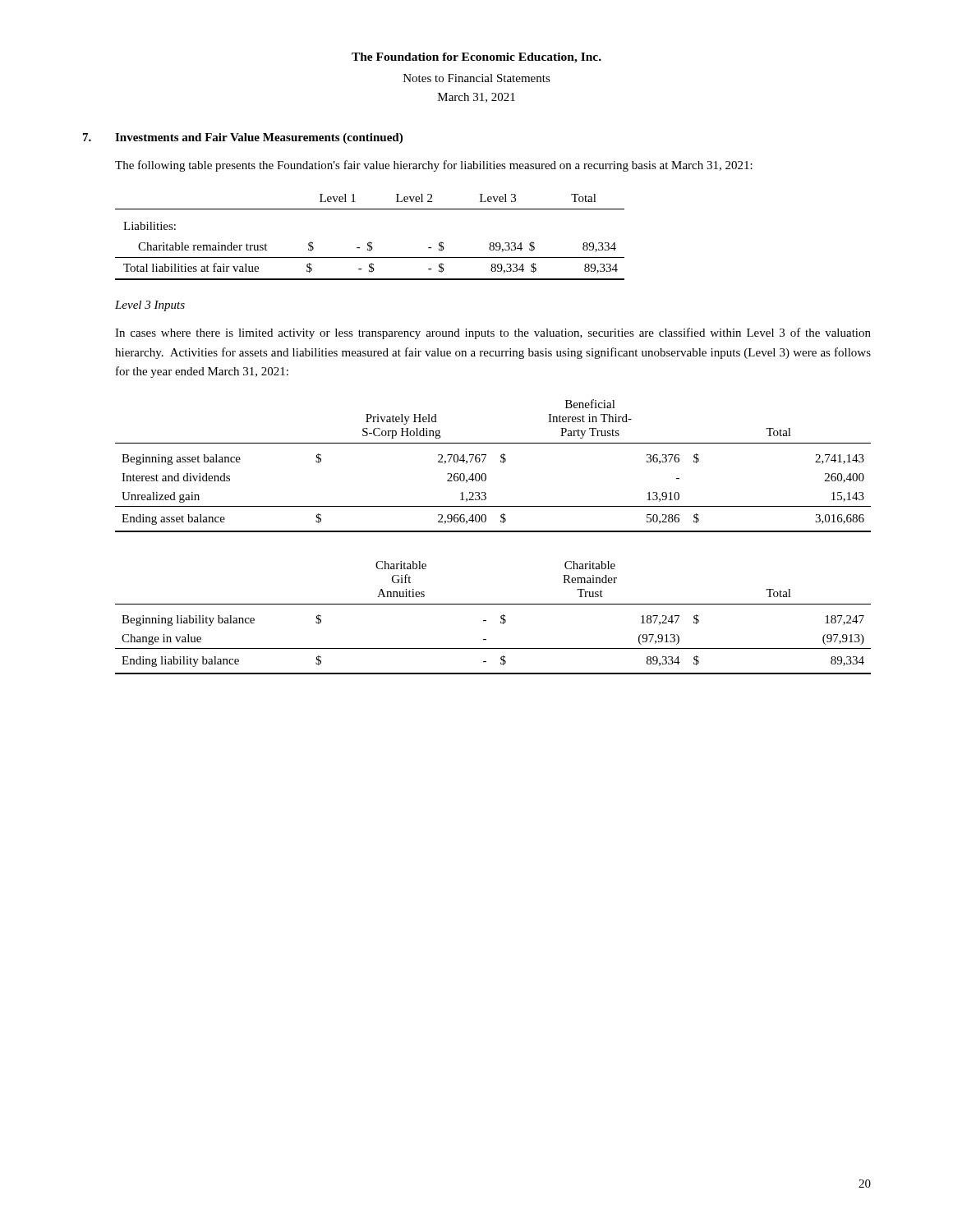Select the table that reads "Interest and dividends"
Image resolution: width=953 pixels, height=1232 pixels.
[493, 464]
